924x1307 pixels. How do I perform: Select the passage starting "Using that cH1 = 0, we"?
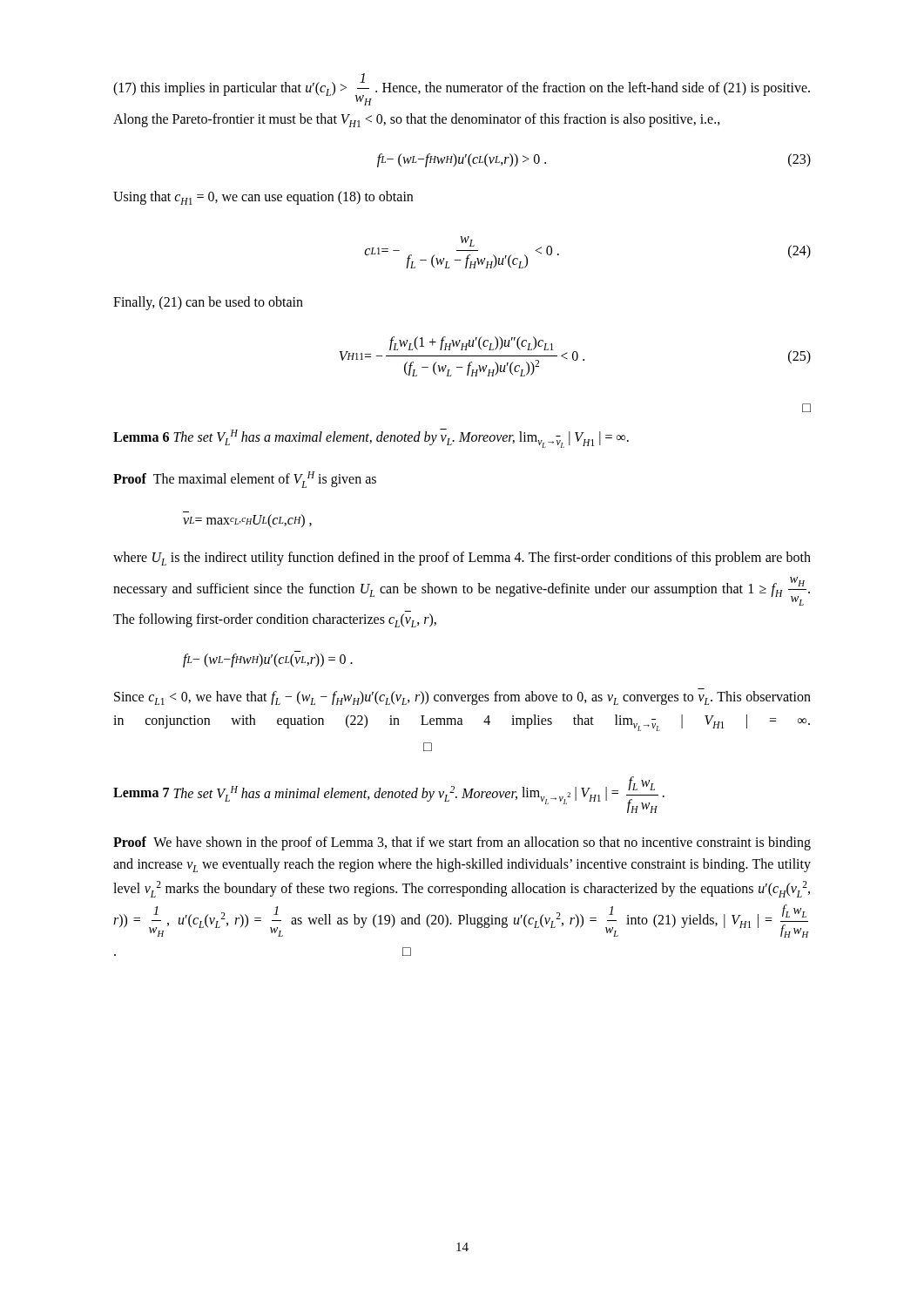(x=263, y=198)
